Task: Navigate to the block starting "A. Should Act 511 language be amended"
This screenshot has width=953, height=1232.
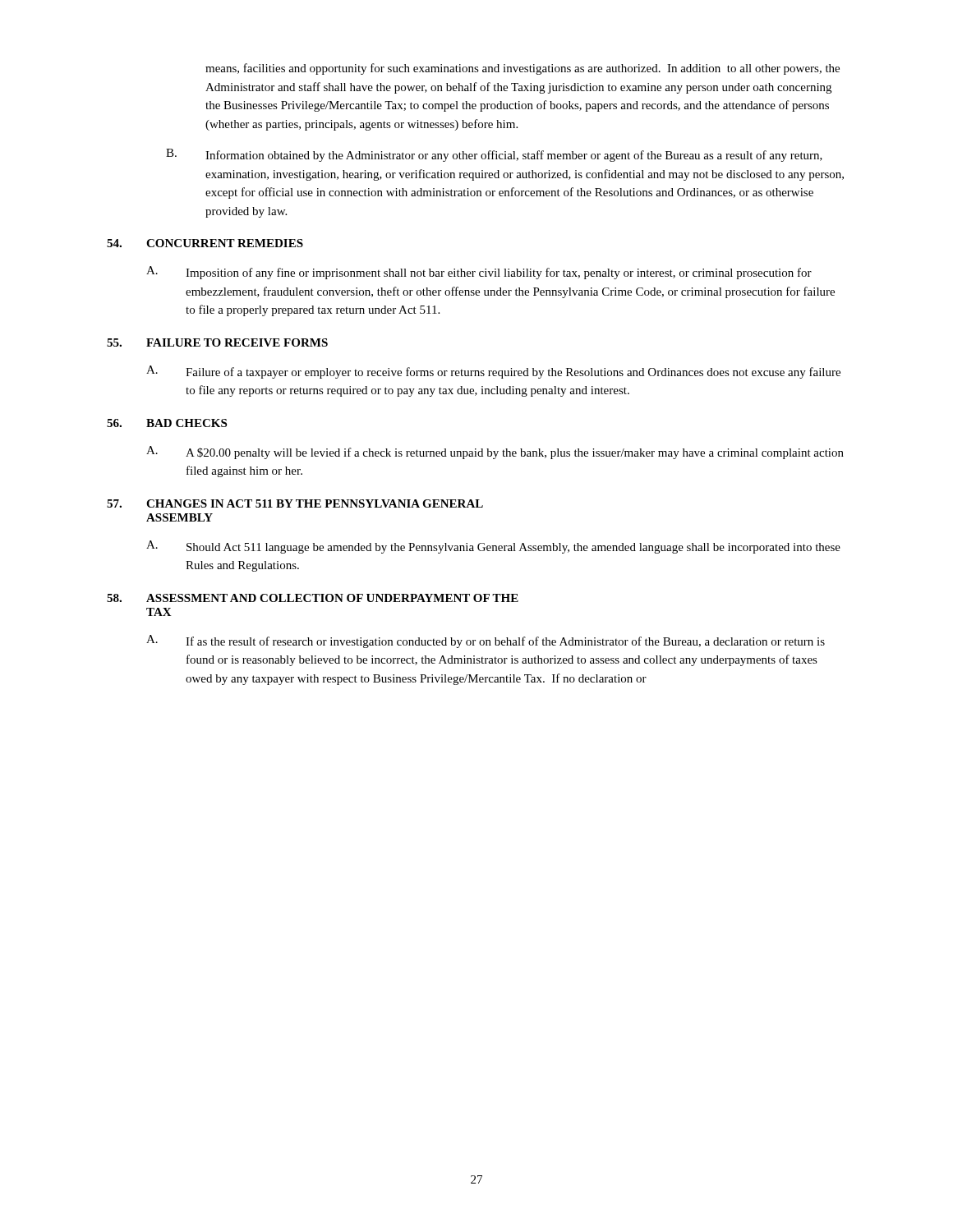Action: coord(496,556)
